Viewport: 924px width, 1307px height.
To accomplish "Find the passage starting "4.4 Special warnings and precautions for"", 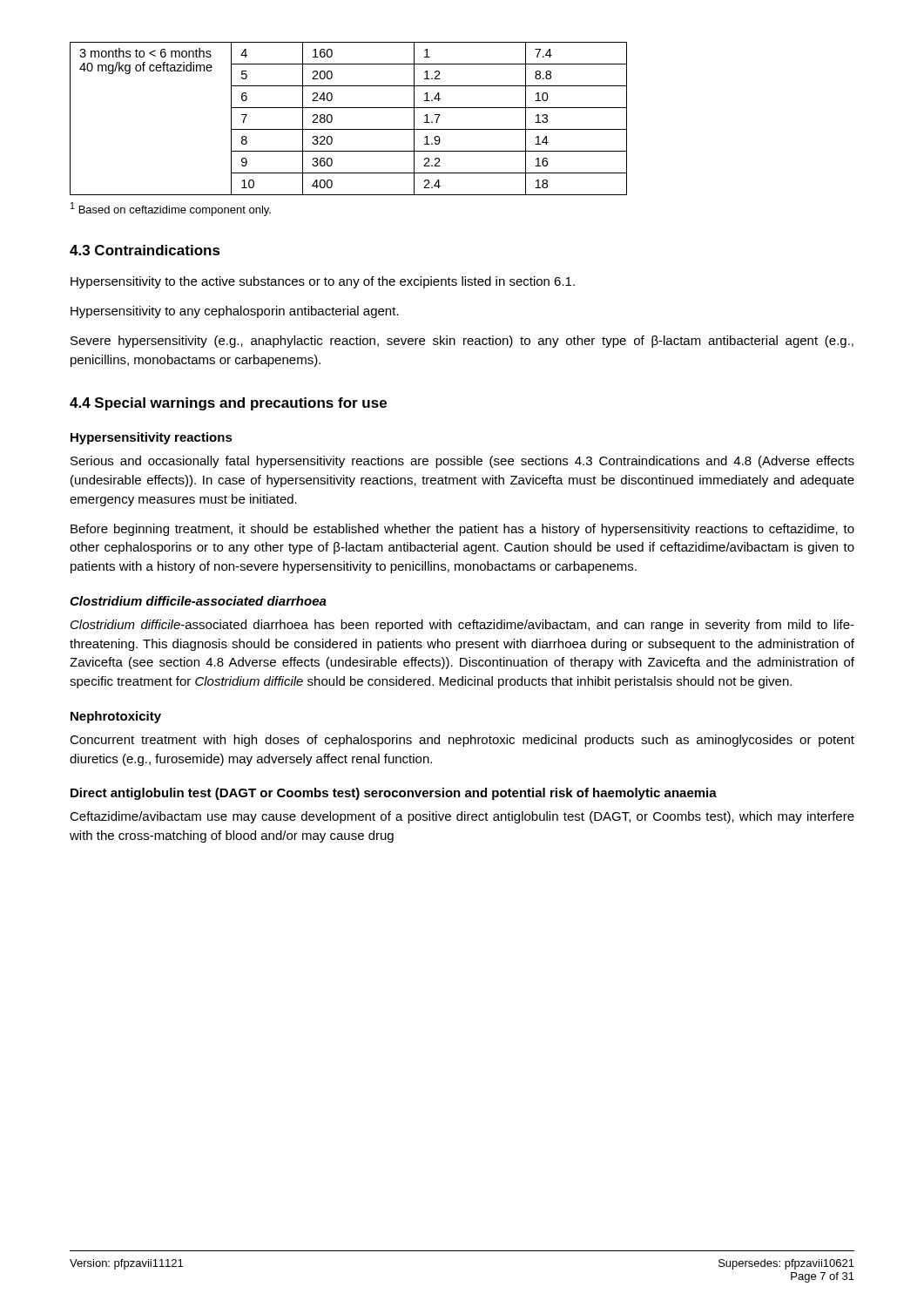I will tap(228, 403).
